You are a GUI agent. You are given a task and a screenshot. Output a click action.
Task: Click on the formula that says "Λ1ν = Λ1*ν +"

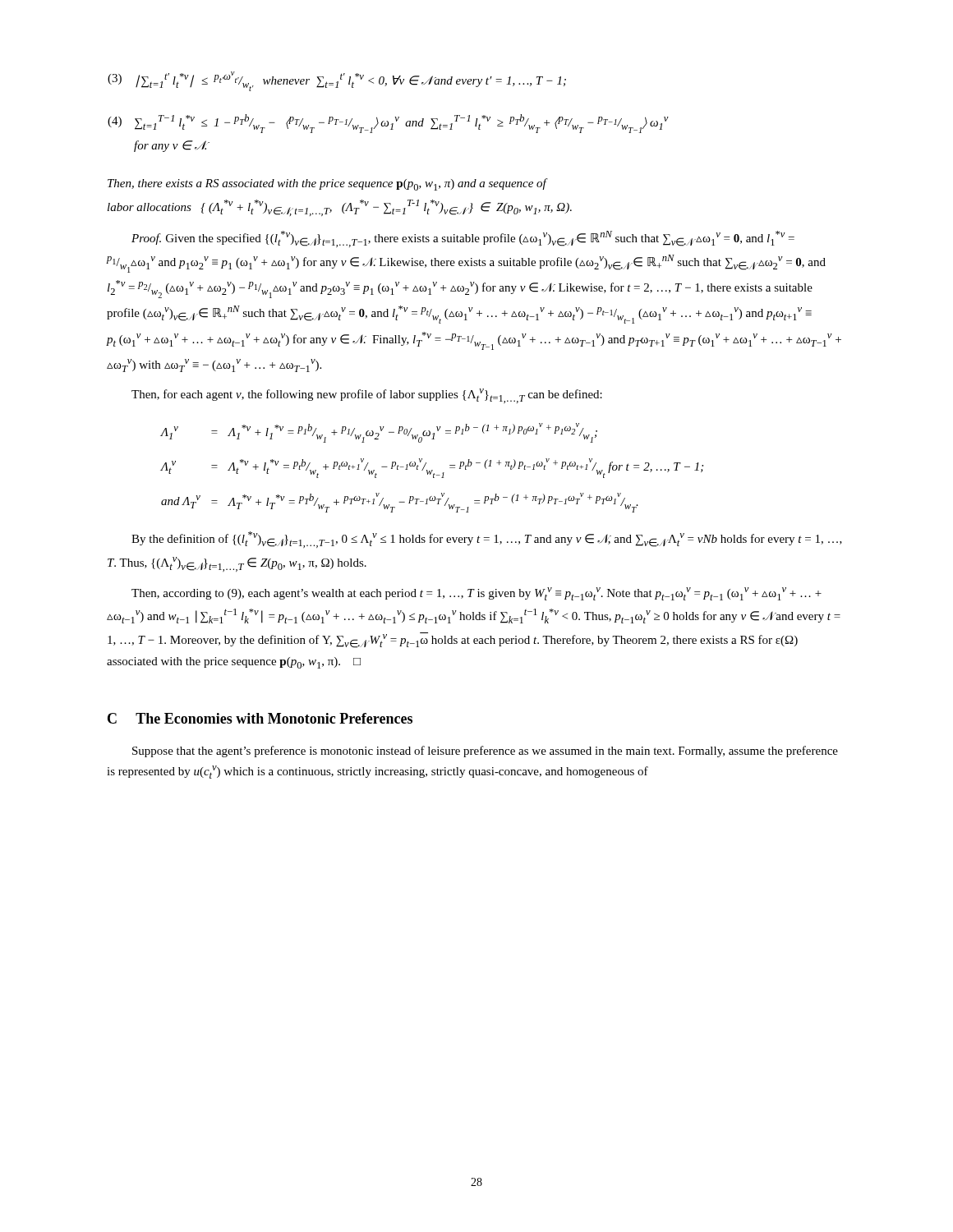(x=433, y=467)
